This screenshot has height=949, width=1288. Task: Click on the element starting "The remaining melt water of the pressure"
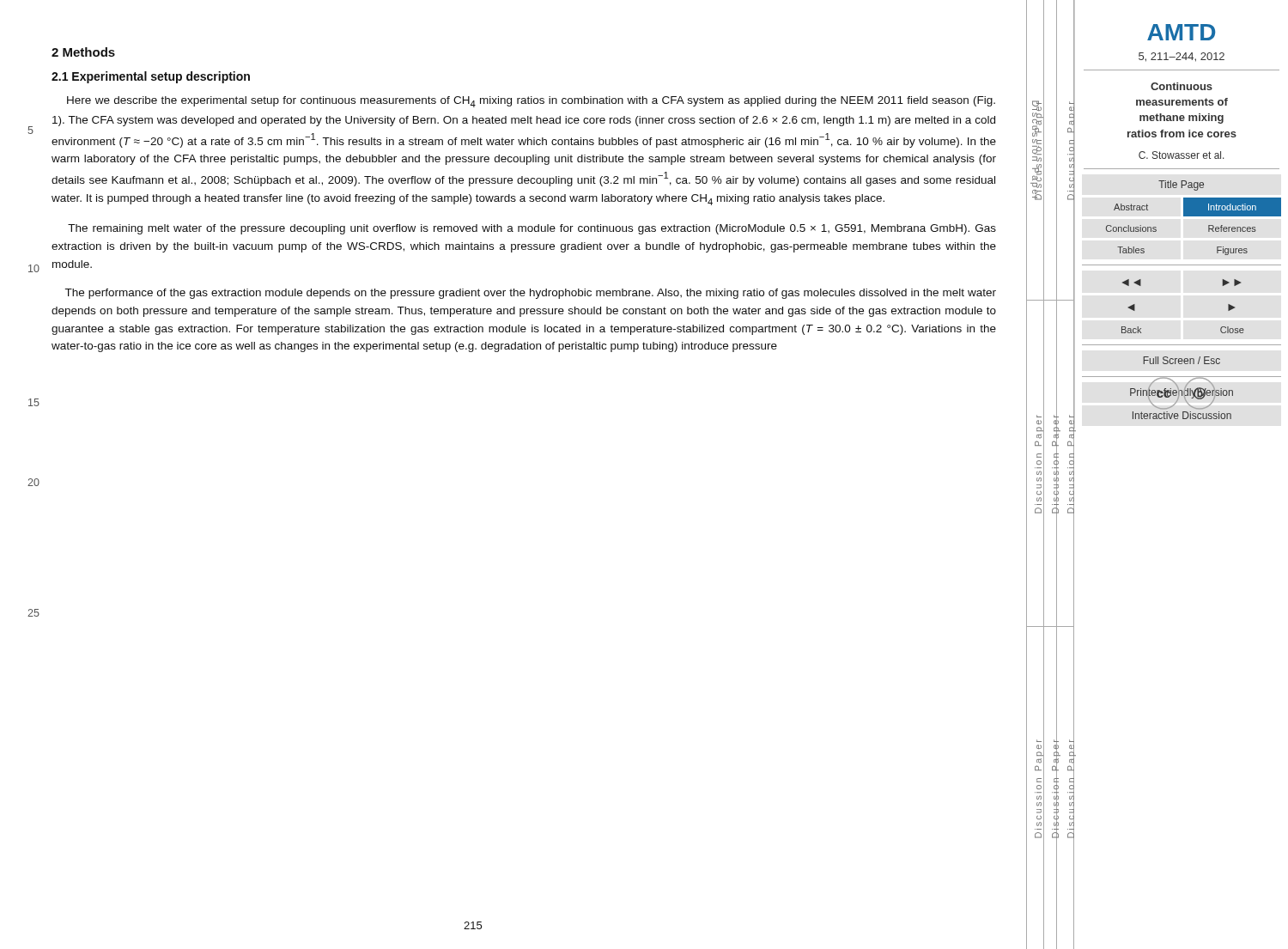pos(524,246)
